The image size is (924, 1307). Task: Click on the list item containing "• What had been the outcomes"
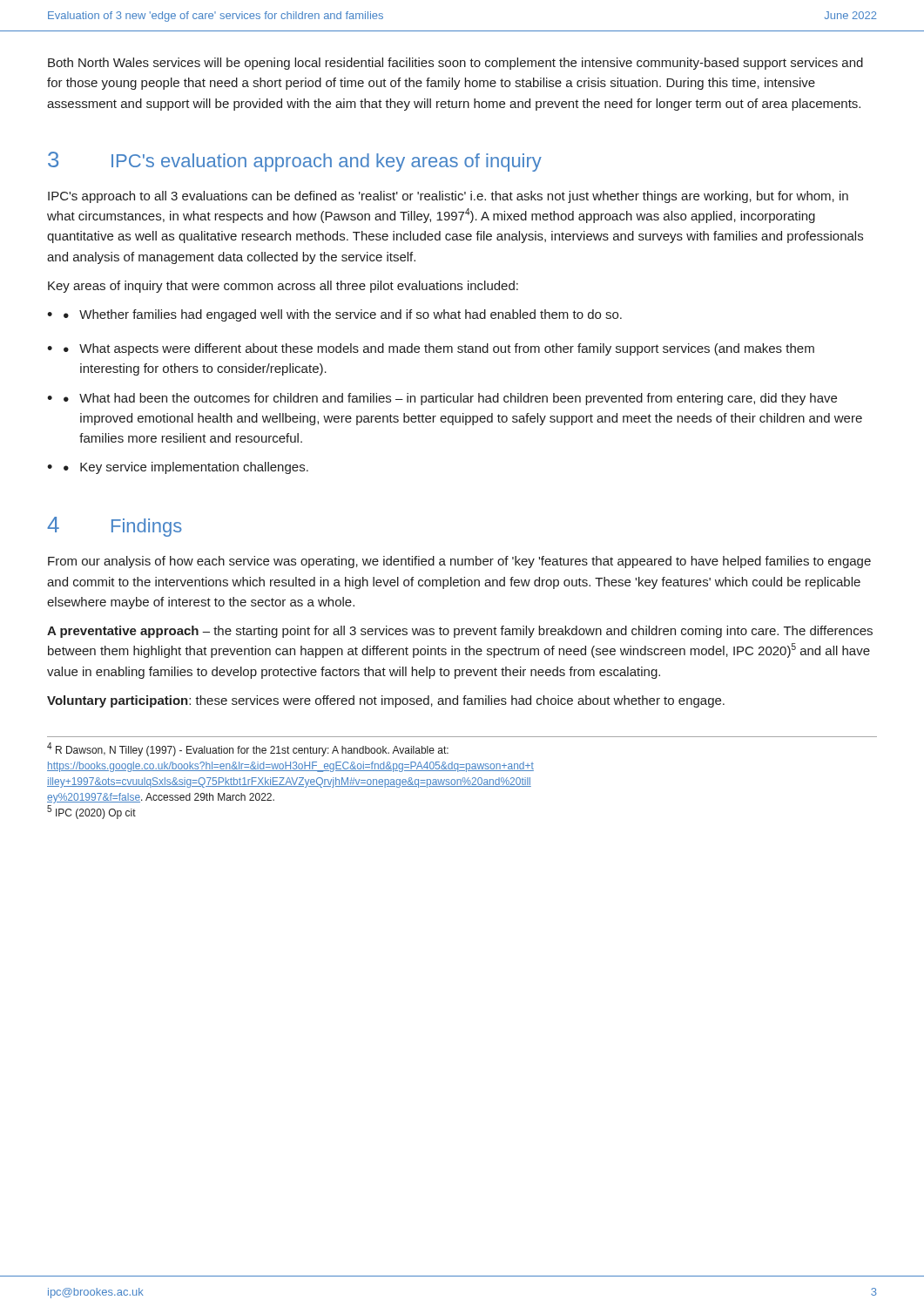click(x=470, y=418)
